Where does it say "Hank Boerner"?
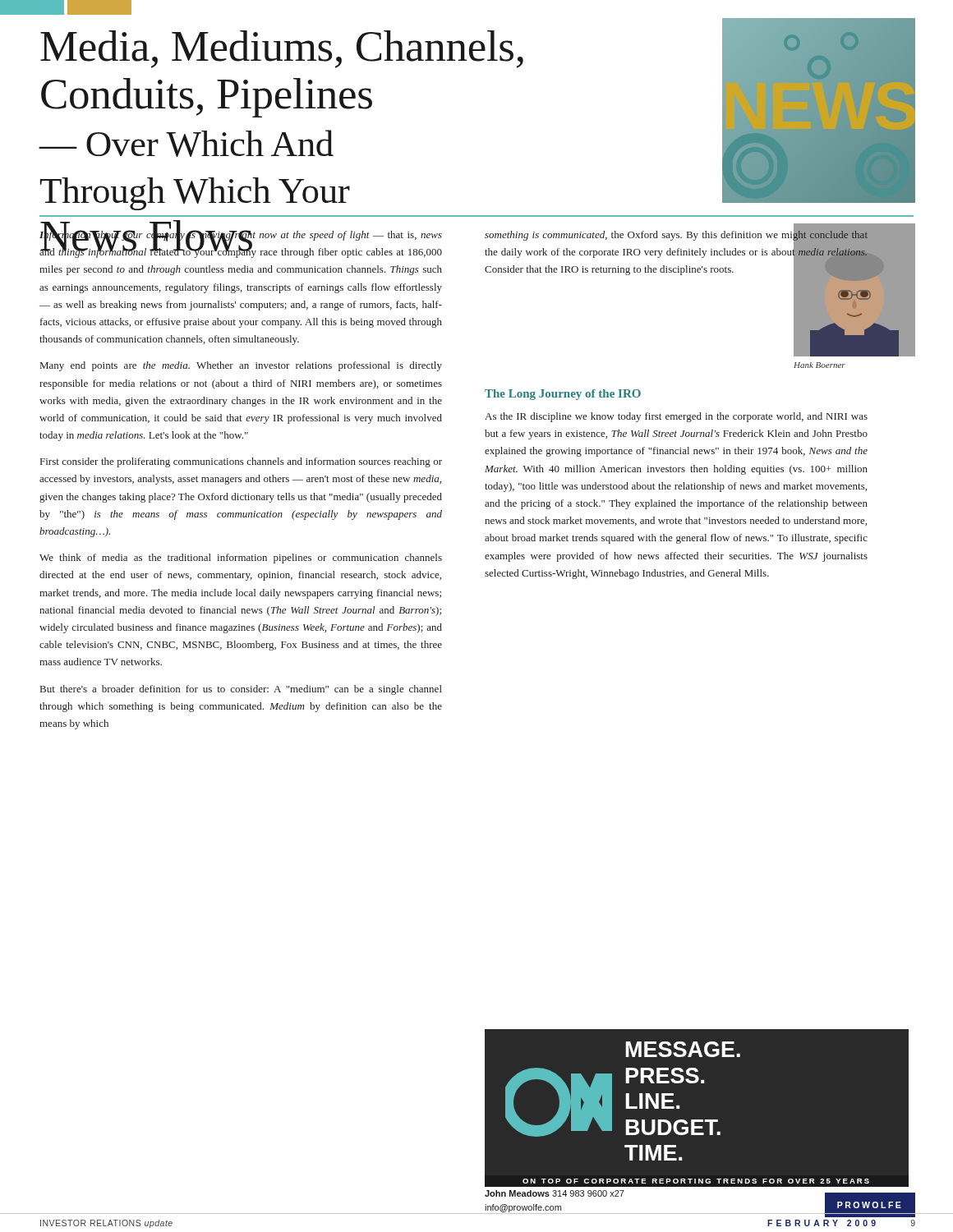This screenshot has height=1232, width=953. 819,365
